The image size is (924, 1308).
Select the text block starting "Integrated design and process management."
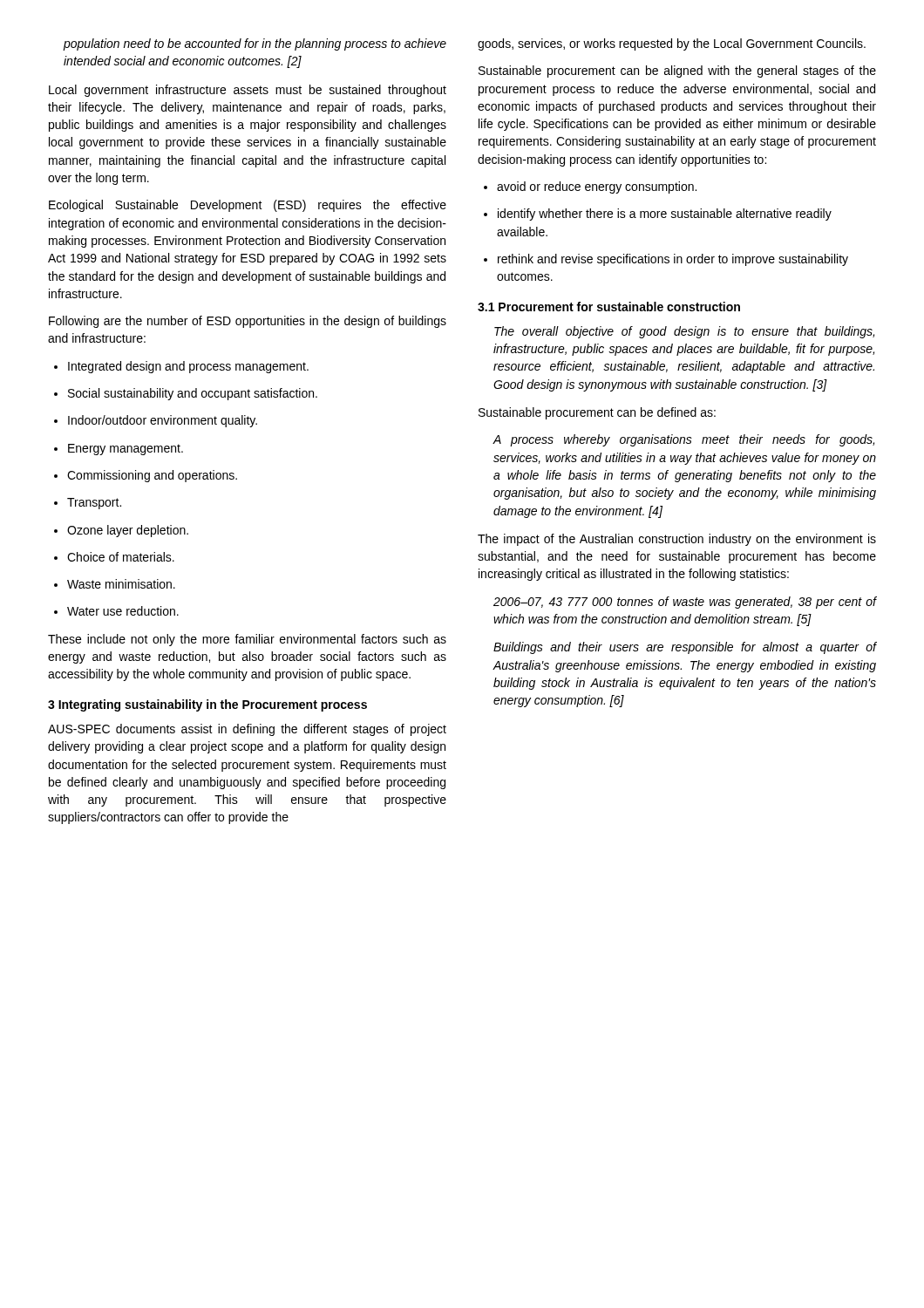(247, 366)
